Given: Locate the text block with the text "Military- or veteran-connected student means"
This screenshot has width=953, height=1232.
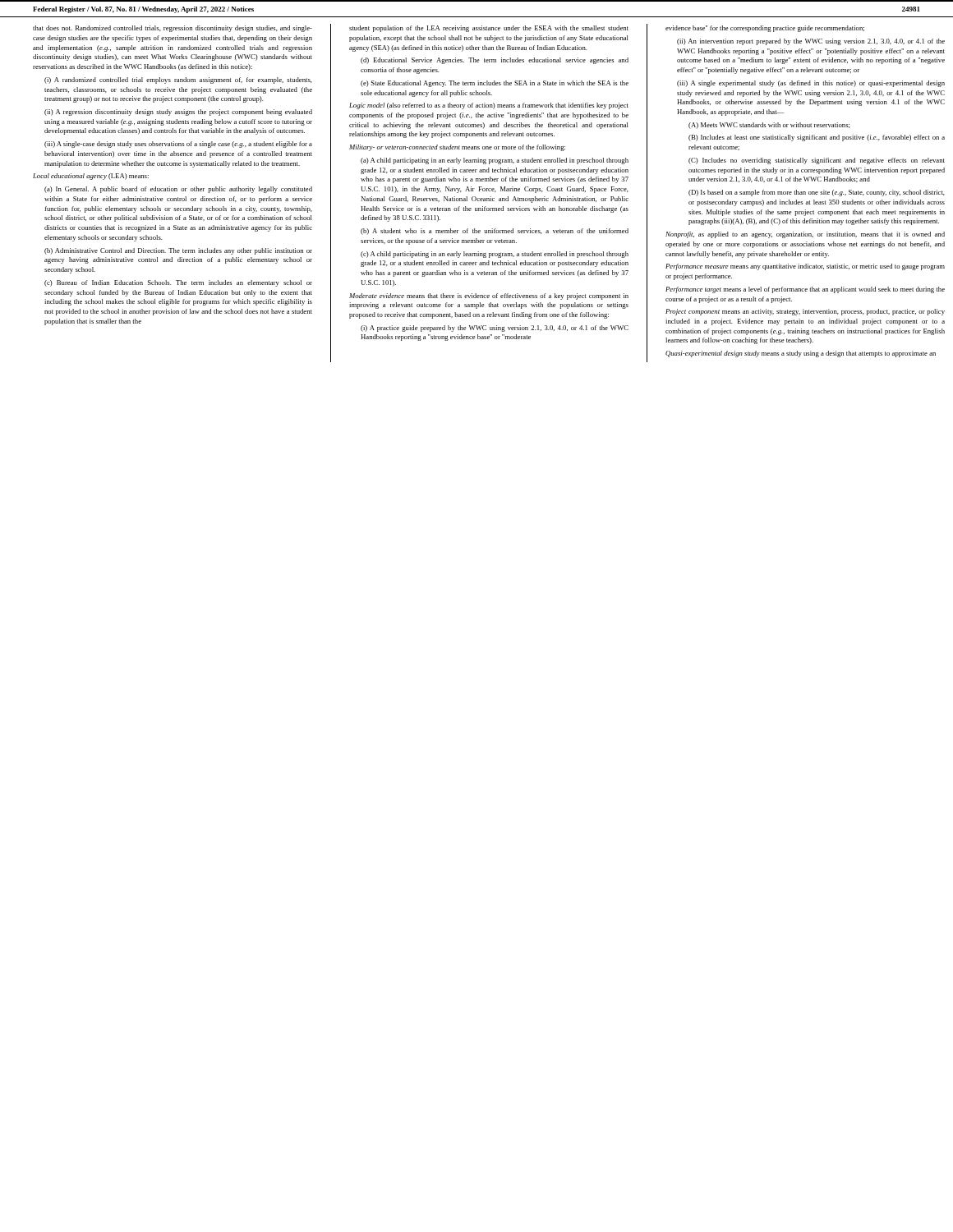Looking at the screenshot, I should point(489,148).
